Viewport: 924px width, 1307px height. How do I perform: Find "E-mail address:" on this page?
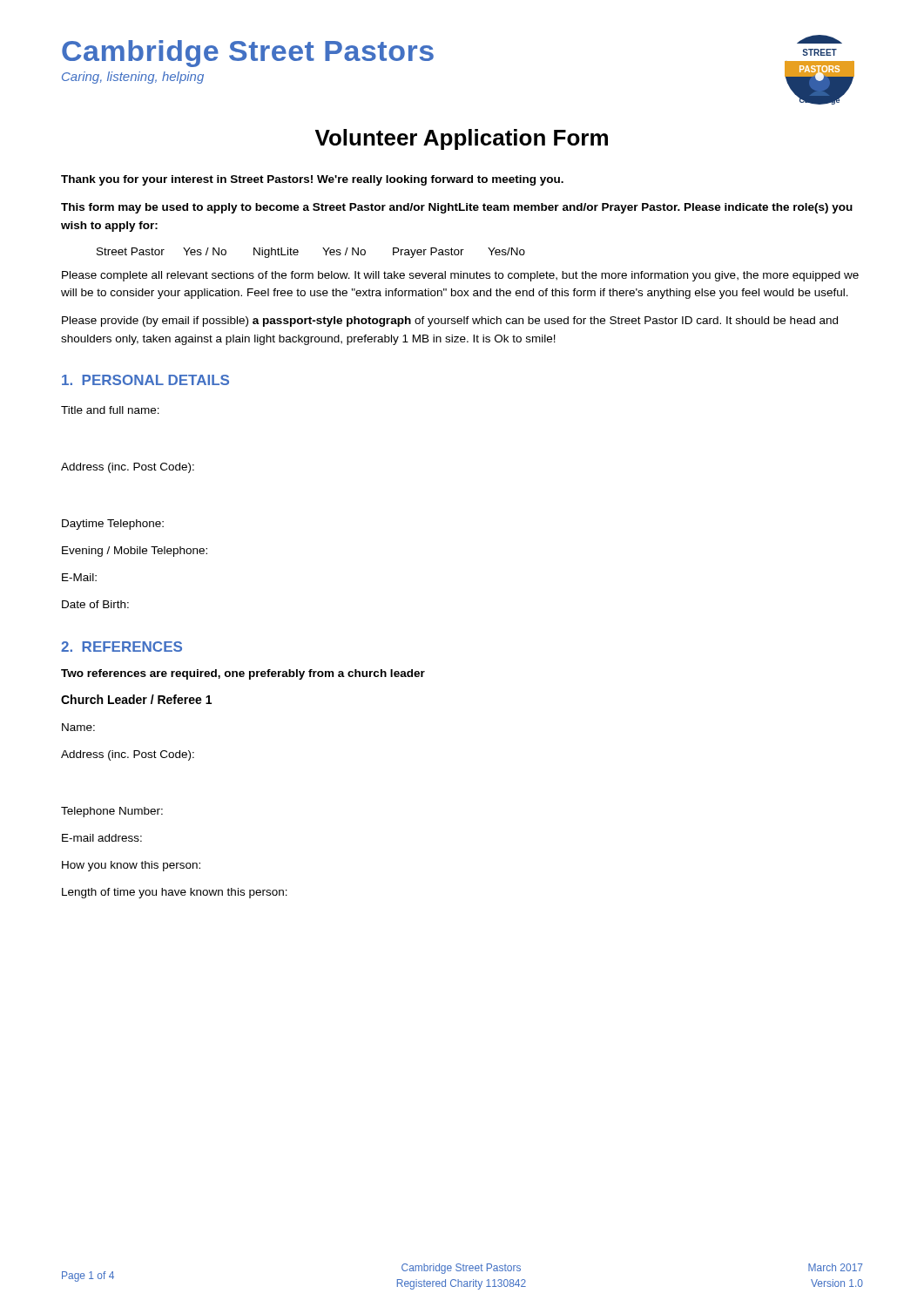(102, 838)
